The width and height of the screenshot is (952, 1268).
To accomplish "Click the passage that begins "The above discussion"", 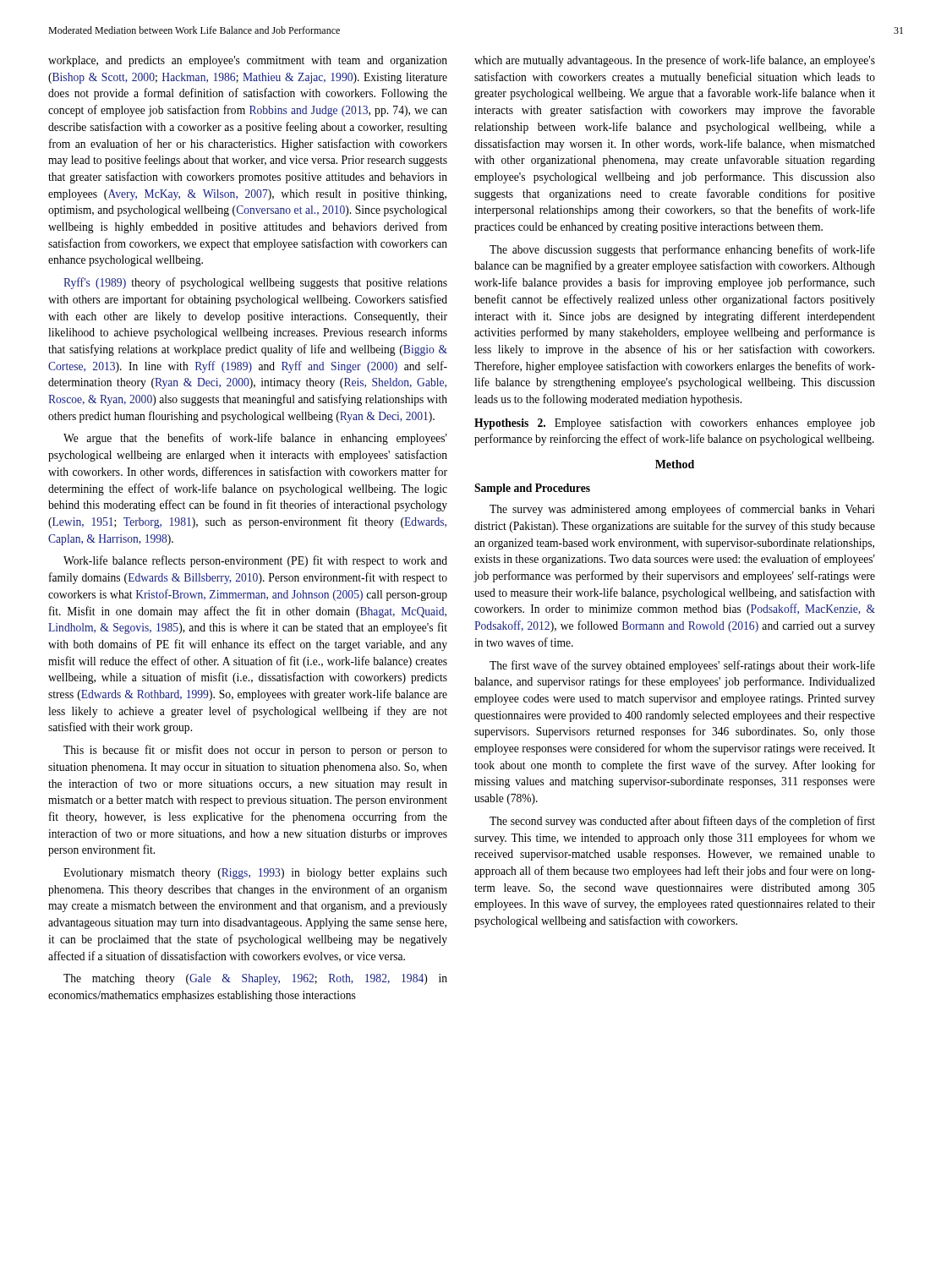I will tap(675, 325).
